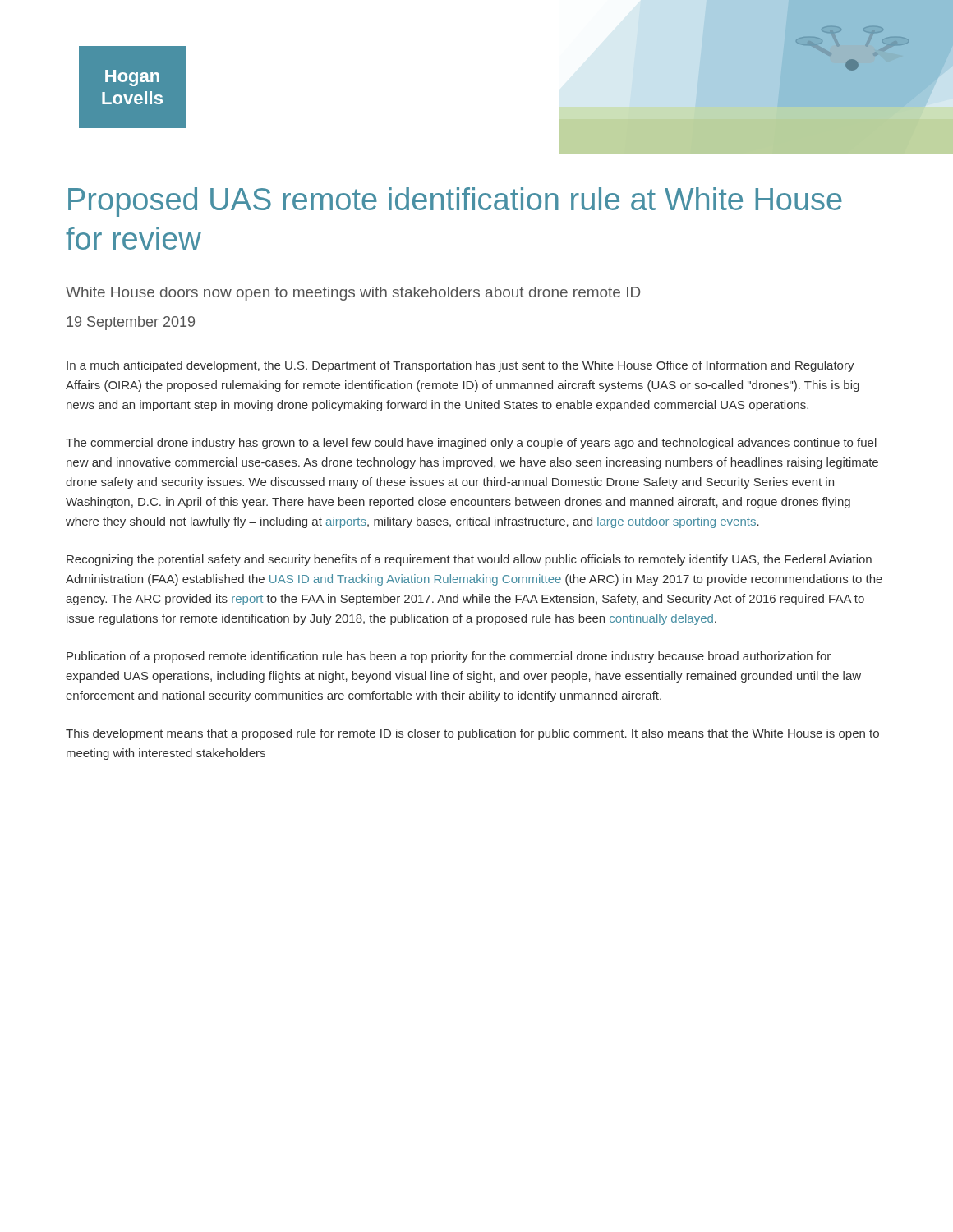The image size is (953, 1232).
Task: Where is the title that starts "Proposed UAS remote identification rule at White House"?
Action: (x=454, y=219)
